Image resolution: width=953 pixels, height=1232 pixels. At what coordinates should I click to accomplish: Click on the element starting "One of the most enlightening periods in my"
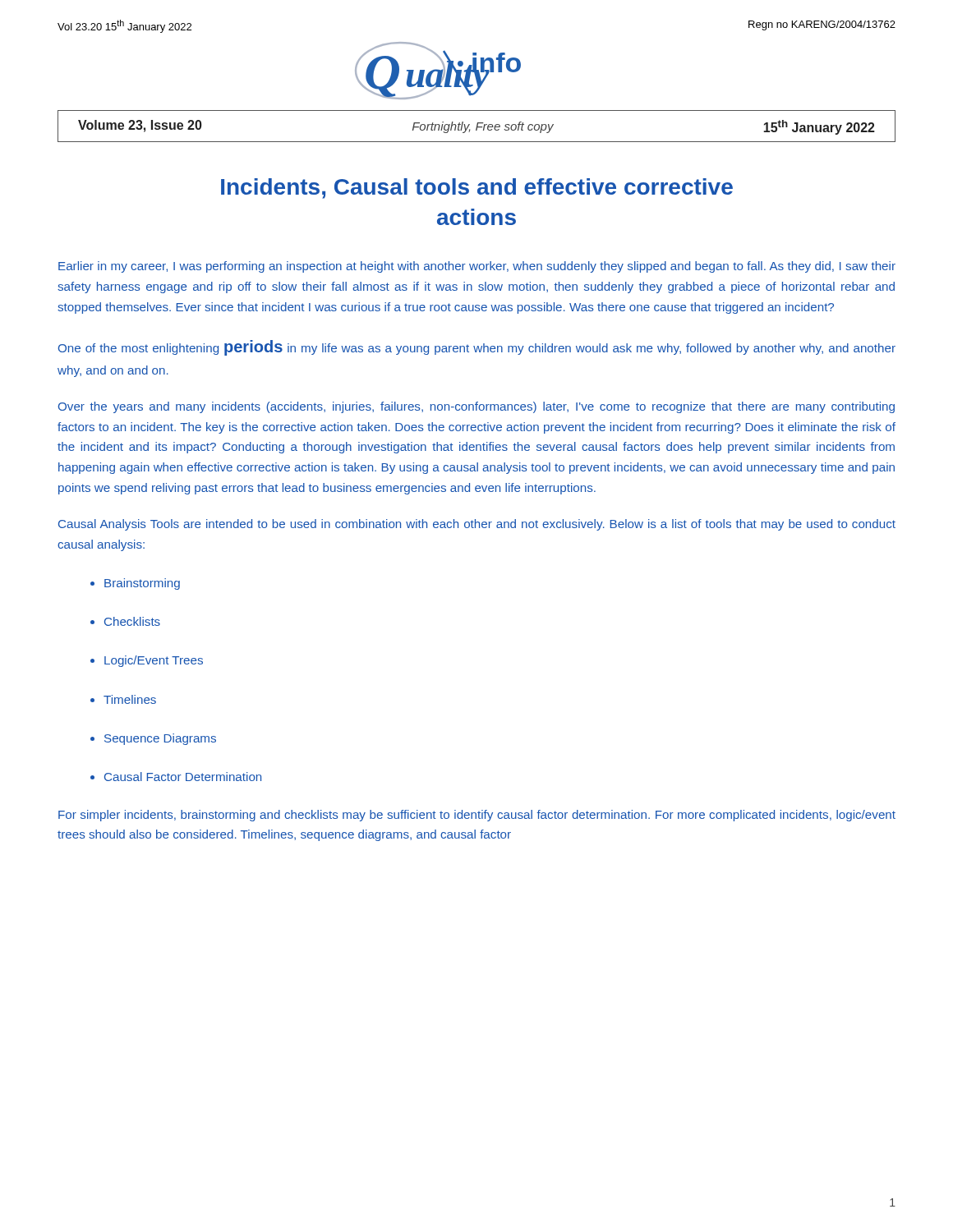click(476, 357)
